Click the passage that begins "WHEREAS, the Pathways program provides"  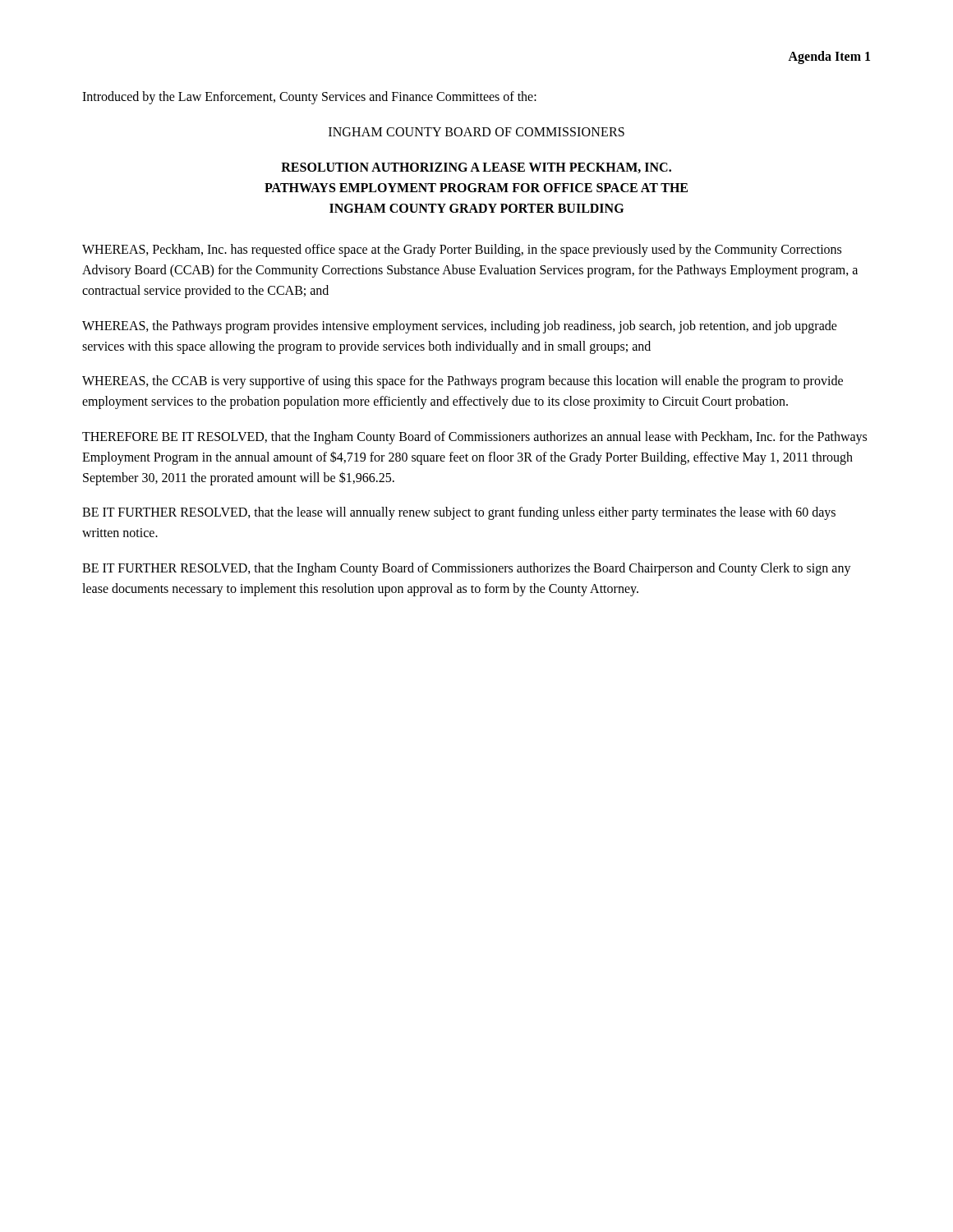[460, 336]
